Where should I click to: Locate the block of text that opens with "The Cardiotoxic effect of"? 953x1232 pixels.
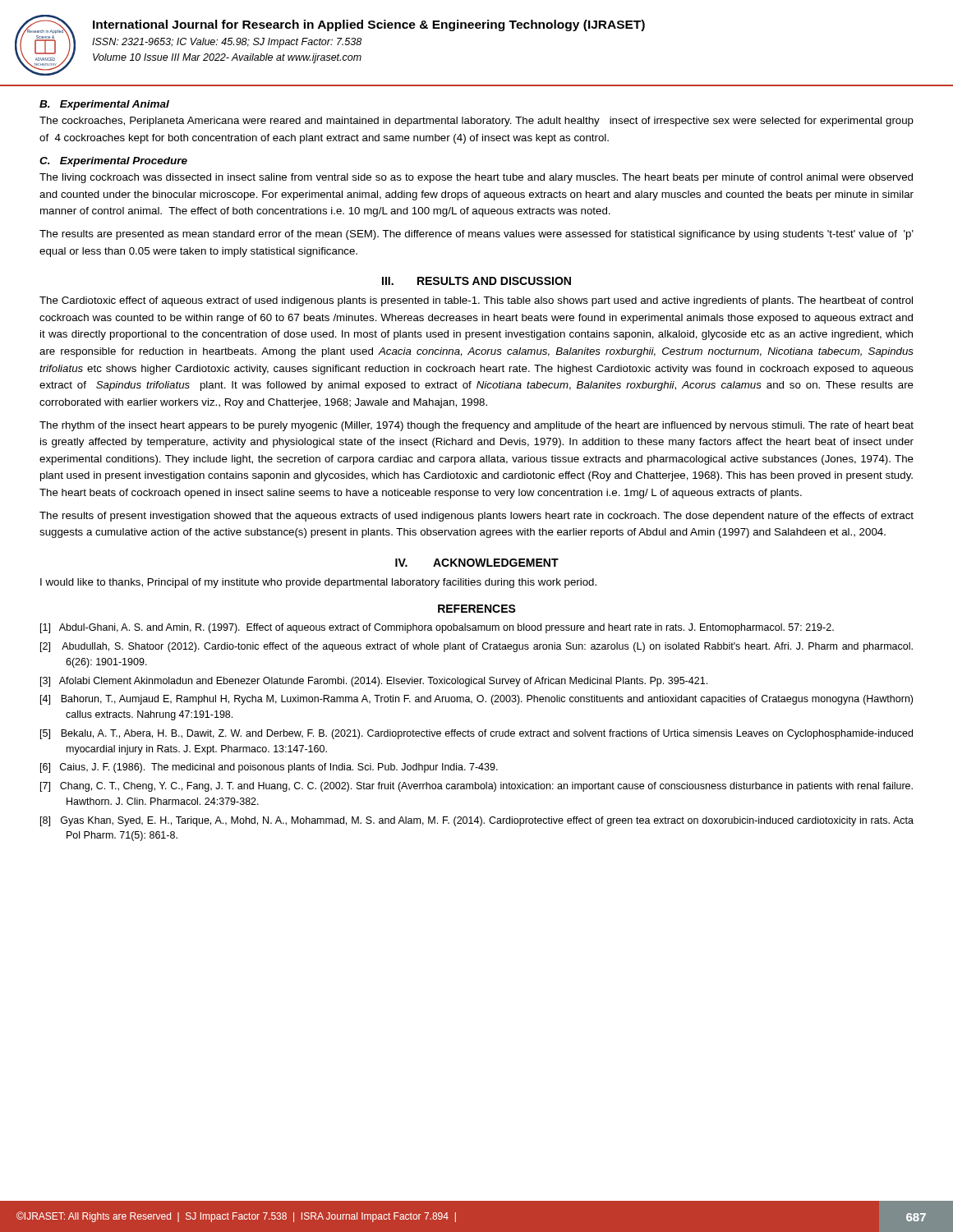[476, 351]
